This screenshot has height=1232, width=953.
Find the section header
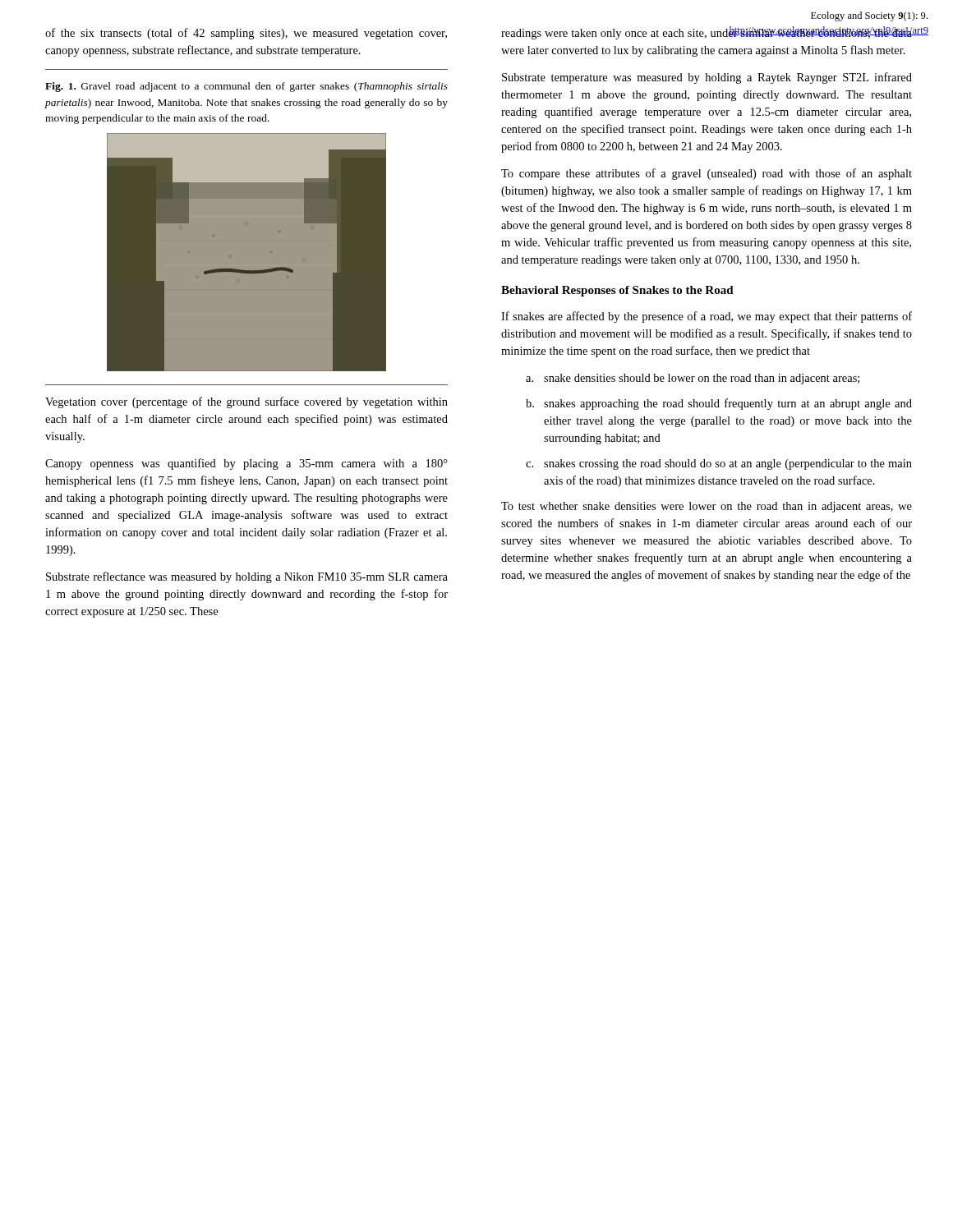617,290
